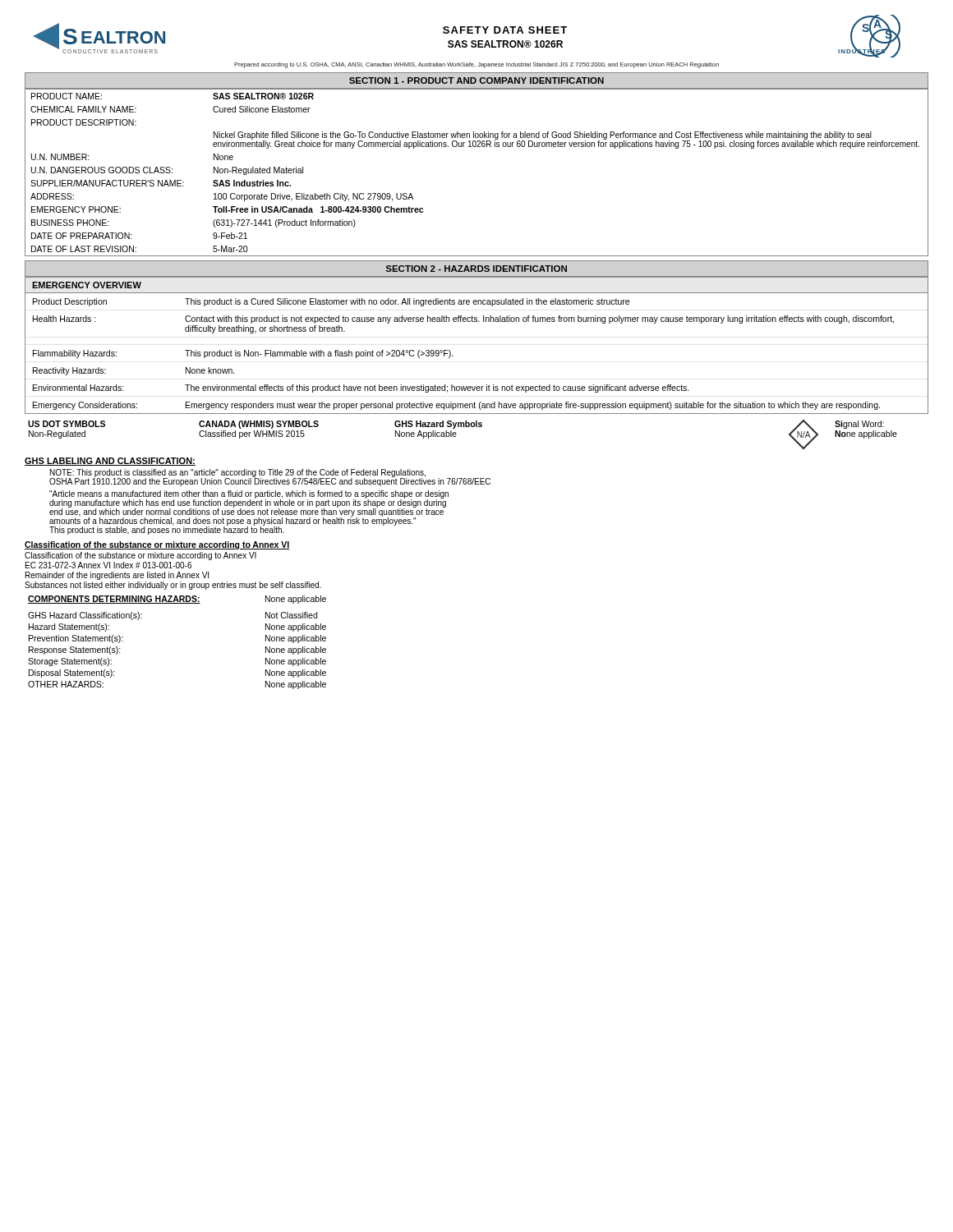The width and height of the screenshot is (953, 1232).
Task: Select the text containing "EC 231-072-3 Annex VI Index # 013-001-00-6"
Action: click(108, 565)
